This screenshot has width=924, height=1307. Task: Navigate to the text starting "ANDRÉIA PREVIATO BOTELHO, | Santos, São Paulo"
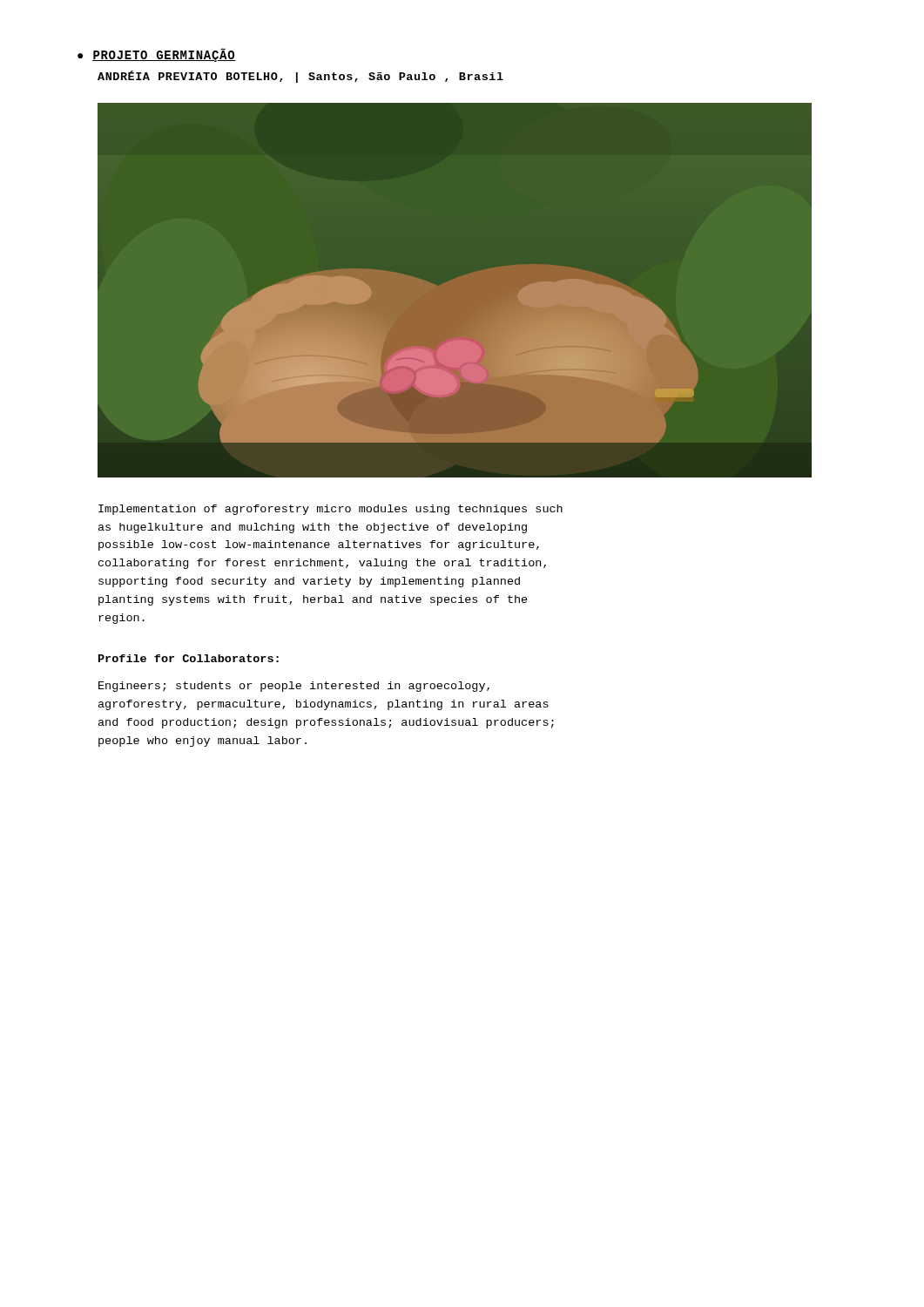point(301,77)
